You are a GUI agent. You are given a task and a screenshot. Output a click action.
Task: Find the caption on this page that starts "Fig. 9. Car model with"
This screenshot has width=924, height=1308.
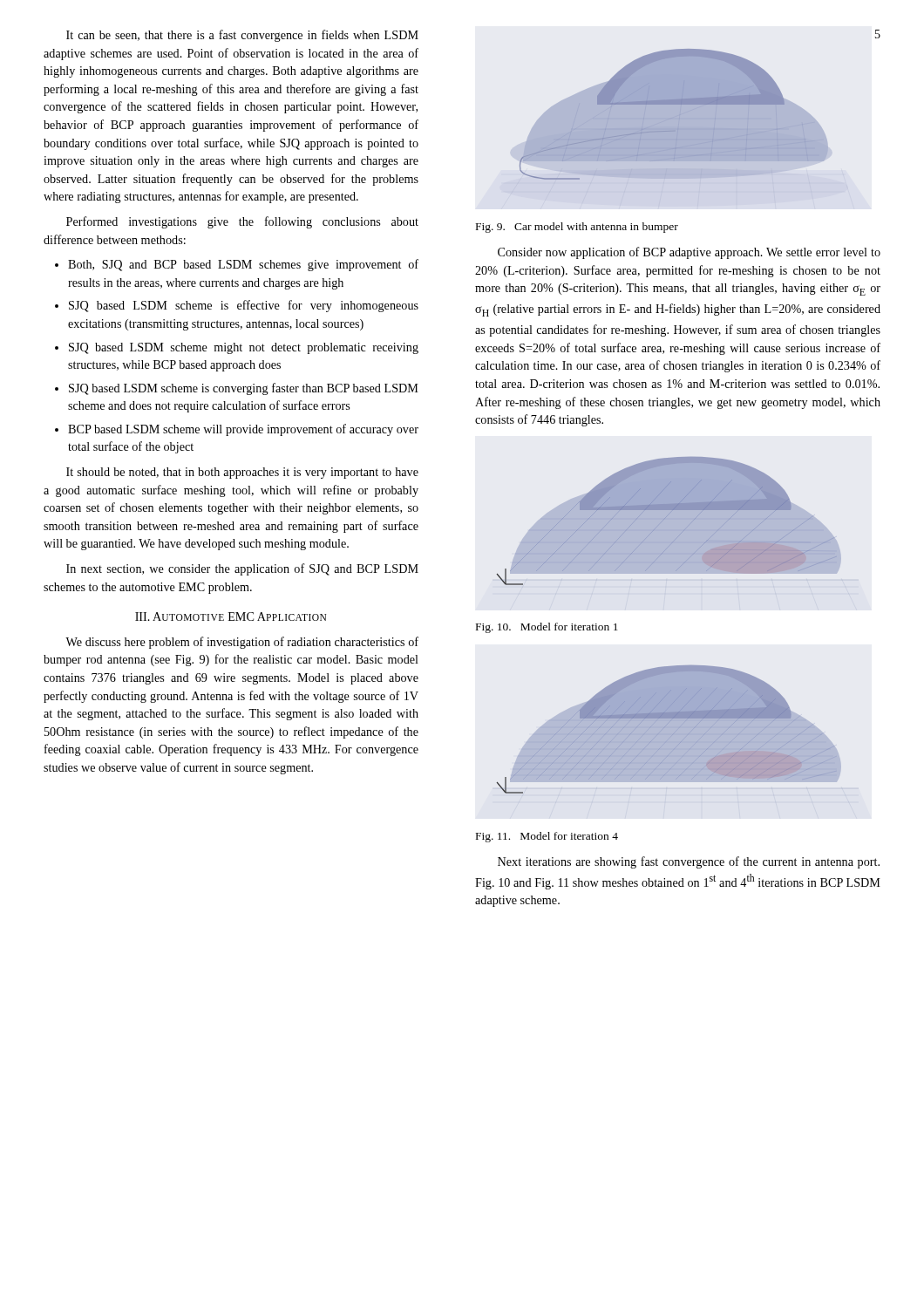coord(577,226)
